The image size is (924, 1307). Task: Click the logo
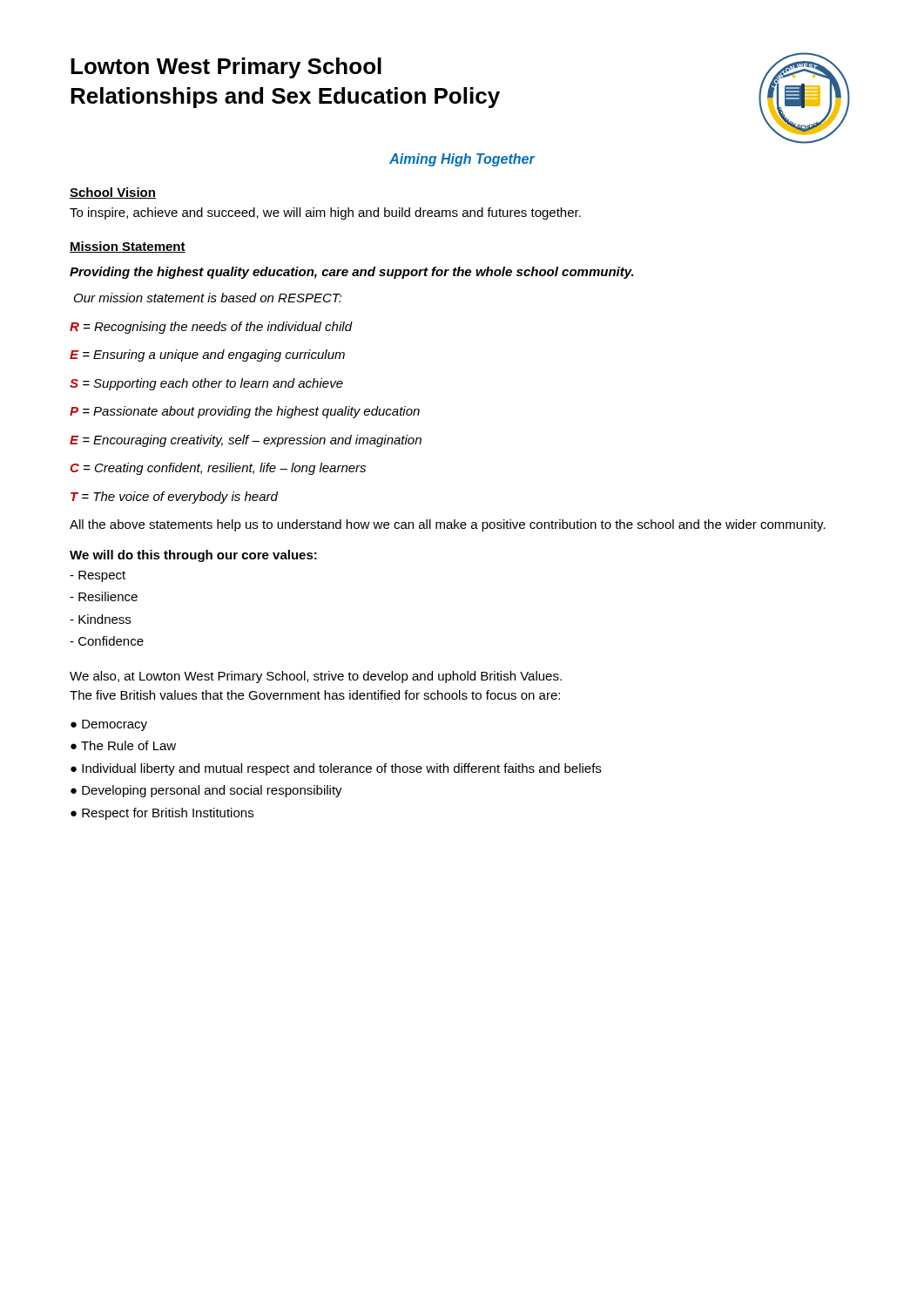pos(806,99)
